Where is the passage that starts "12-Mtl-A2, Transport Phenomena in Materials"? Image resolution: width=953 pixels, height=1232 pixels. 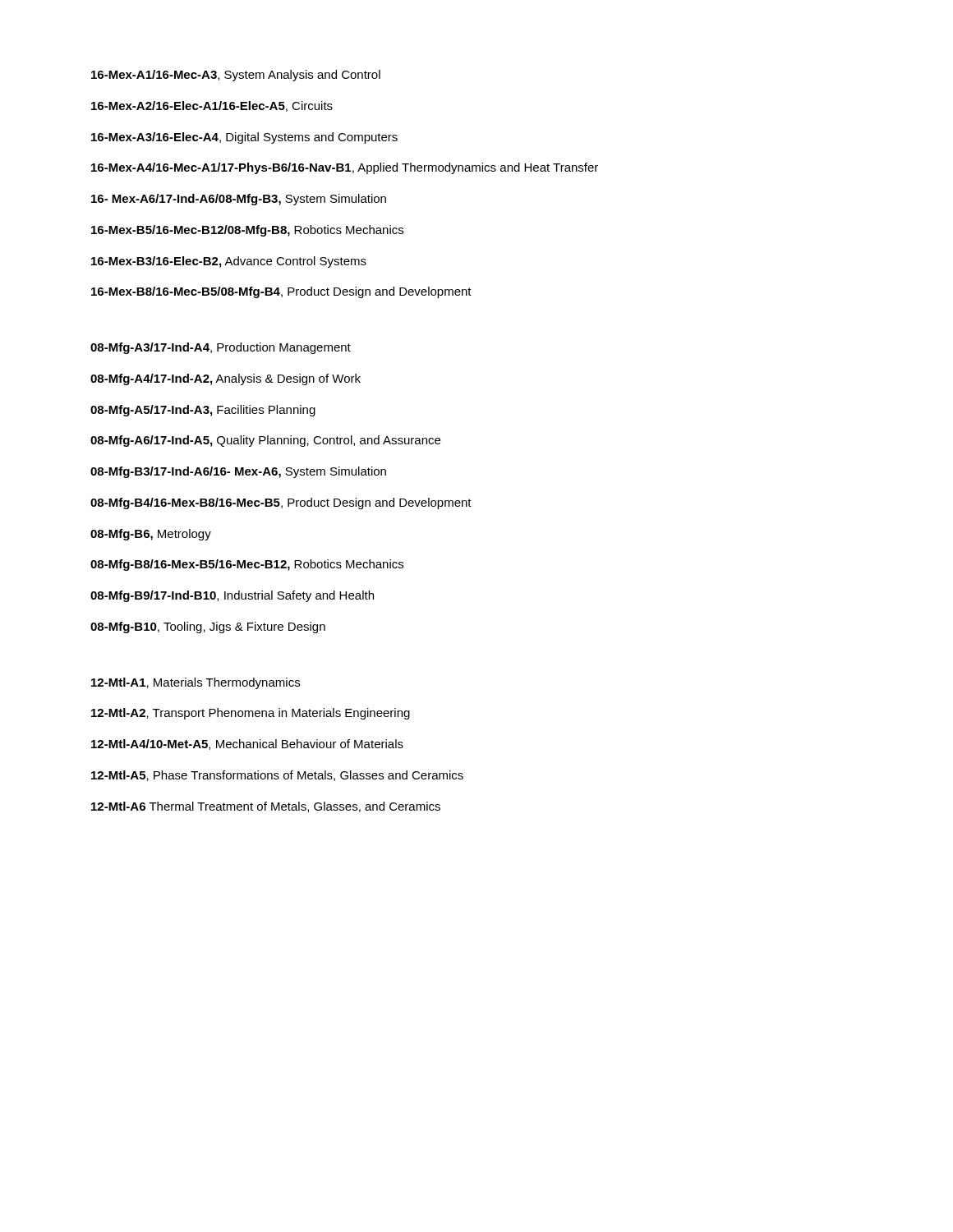click(250, 713)
